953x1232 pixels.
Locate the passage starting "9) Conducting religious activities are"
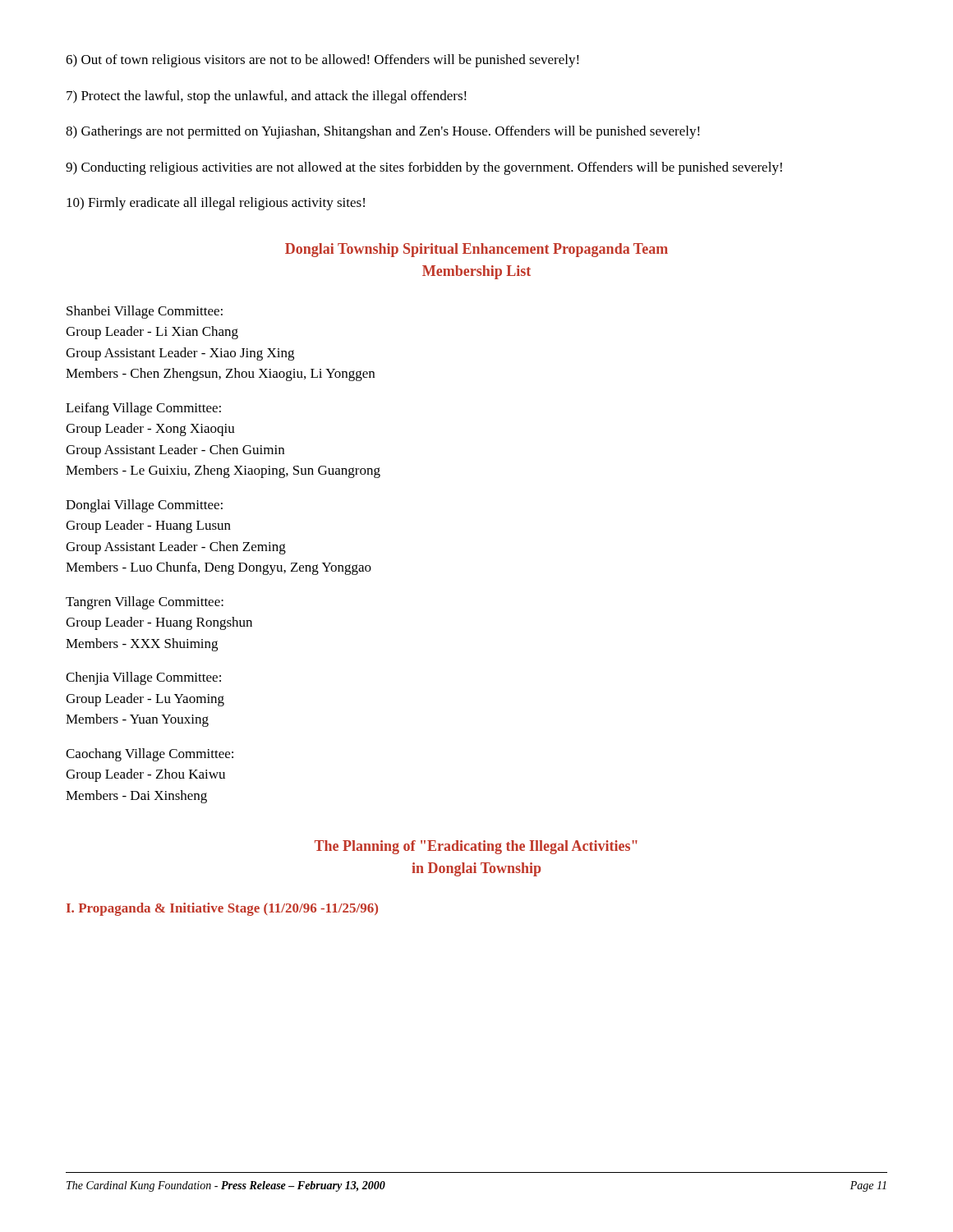425,167
